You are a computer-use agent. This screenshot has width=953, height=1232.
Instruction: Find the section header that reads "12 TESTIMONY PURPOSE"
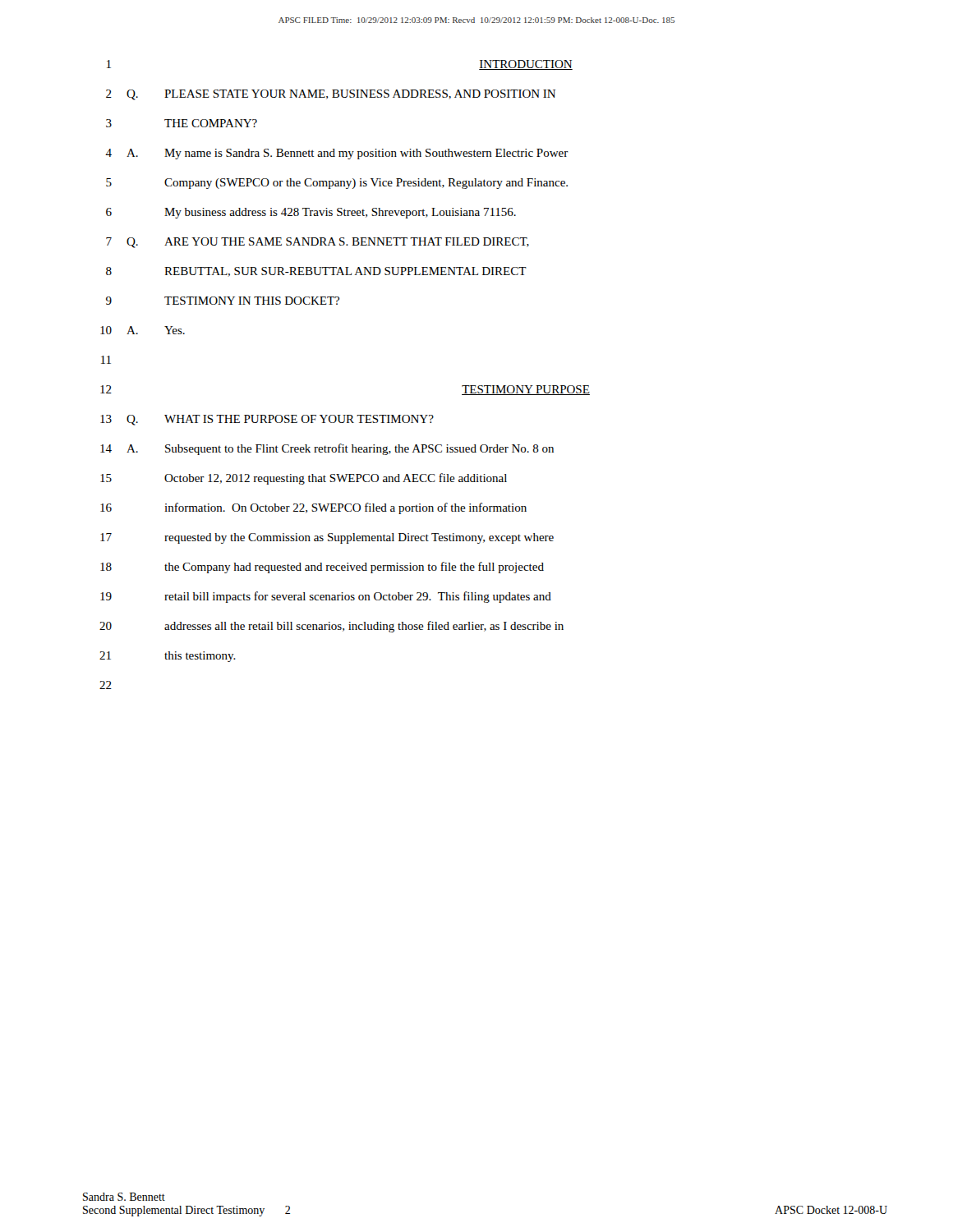coord(485,389)
